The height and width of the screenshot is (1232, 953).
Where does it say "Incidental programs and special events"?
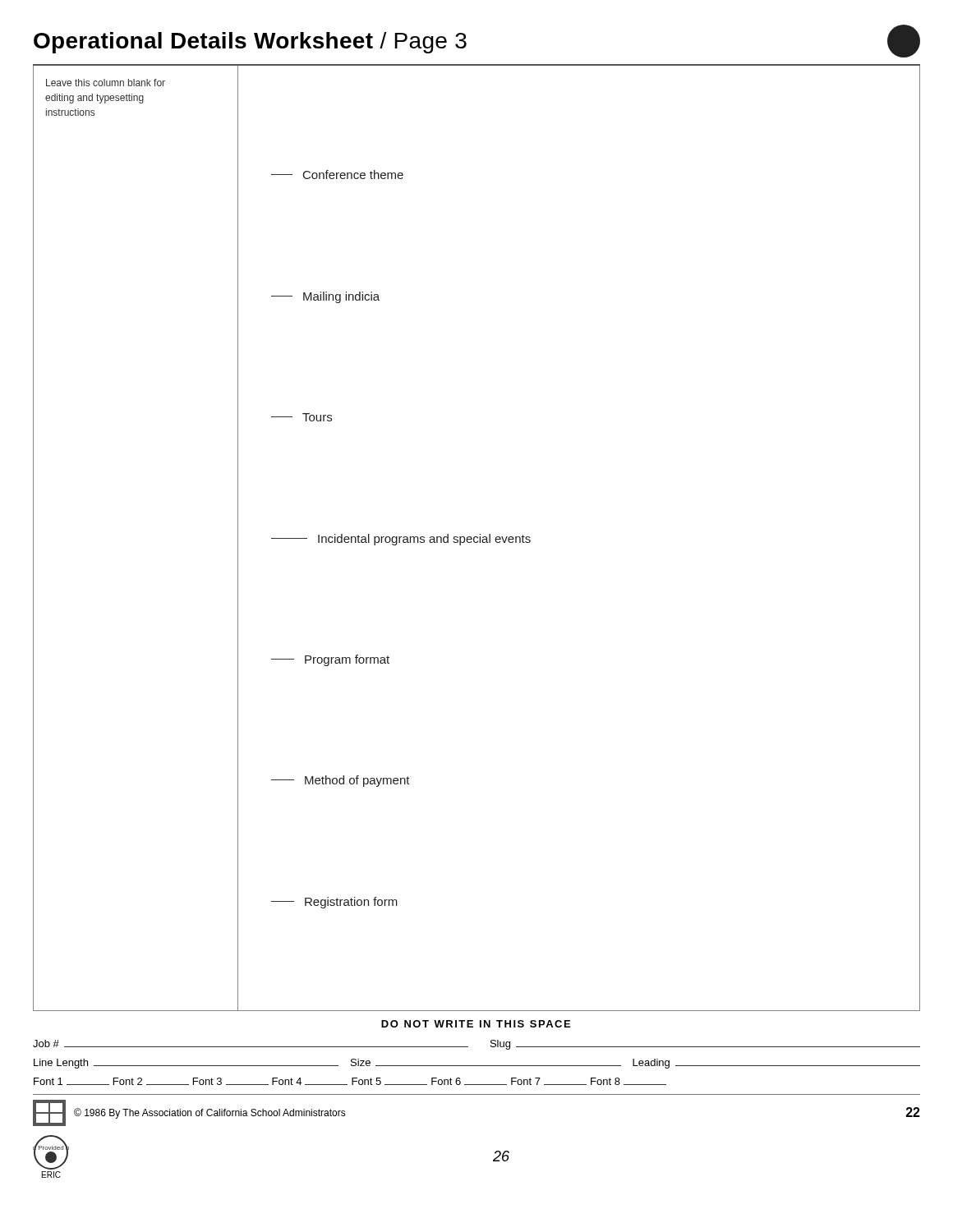pyautogui.click(x=401, y=538)
